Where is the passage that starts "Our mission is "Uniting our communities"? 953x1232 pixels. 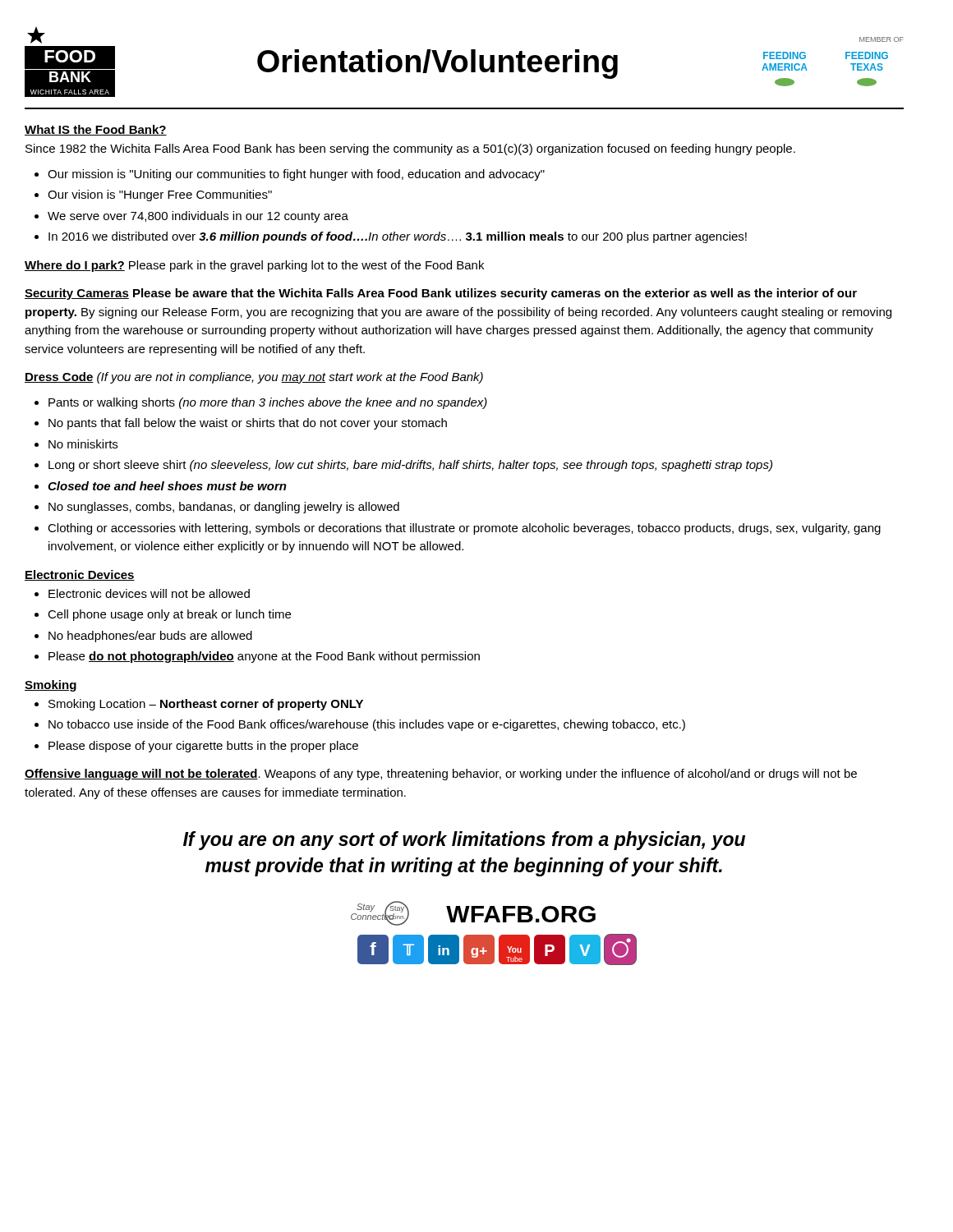tap(296, 173)
